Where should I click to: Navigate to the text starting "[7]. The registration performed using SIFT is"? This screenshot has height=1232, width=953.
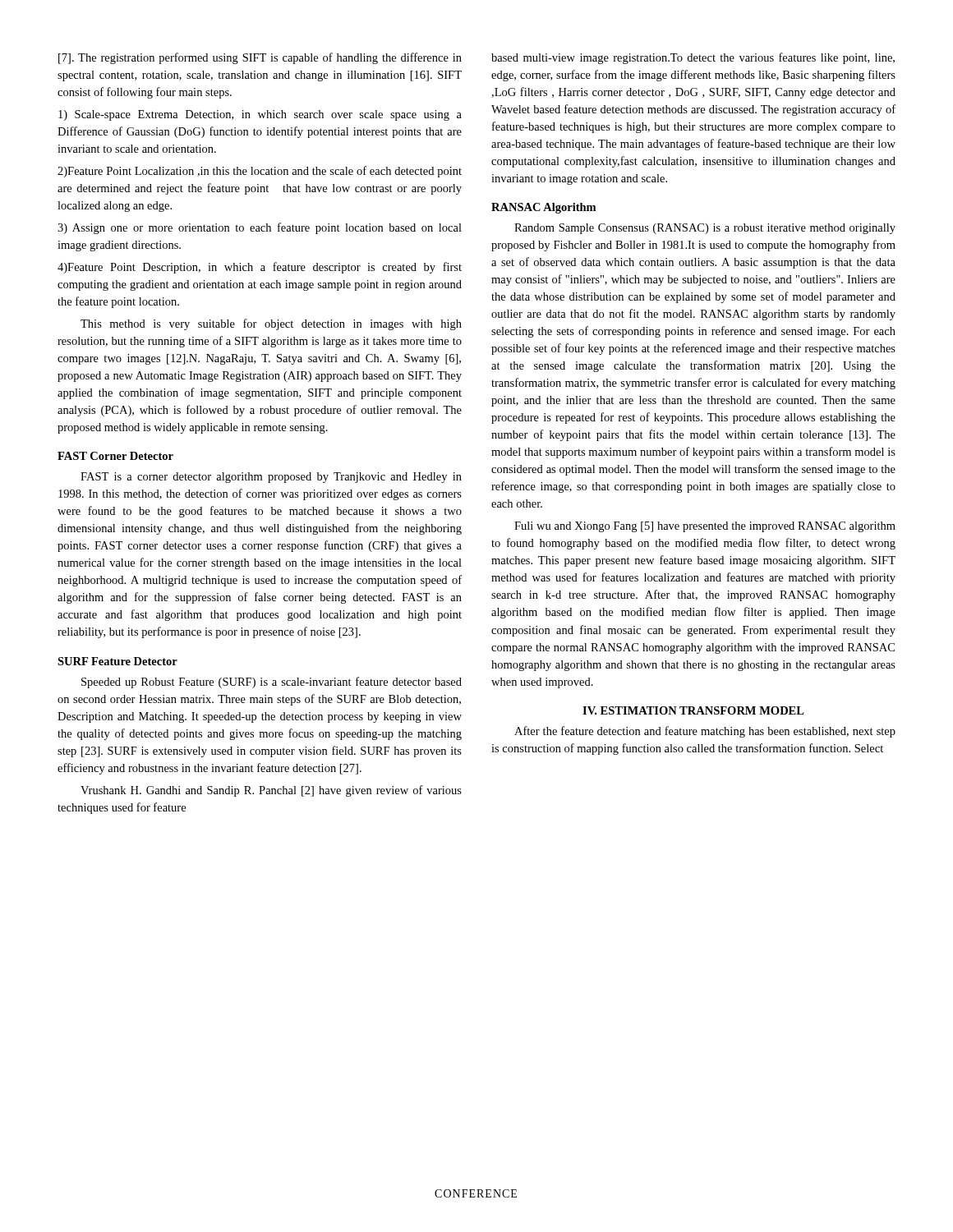coord(260,75)
